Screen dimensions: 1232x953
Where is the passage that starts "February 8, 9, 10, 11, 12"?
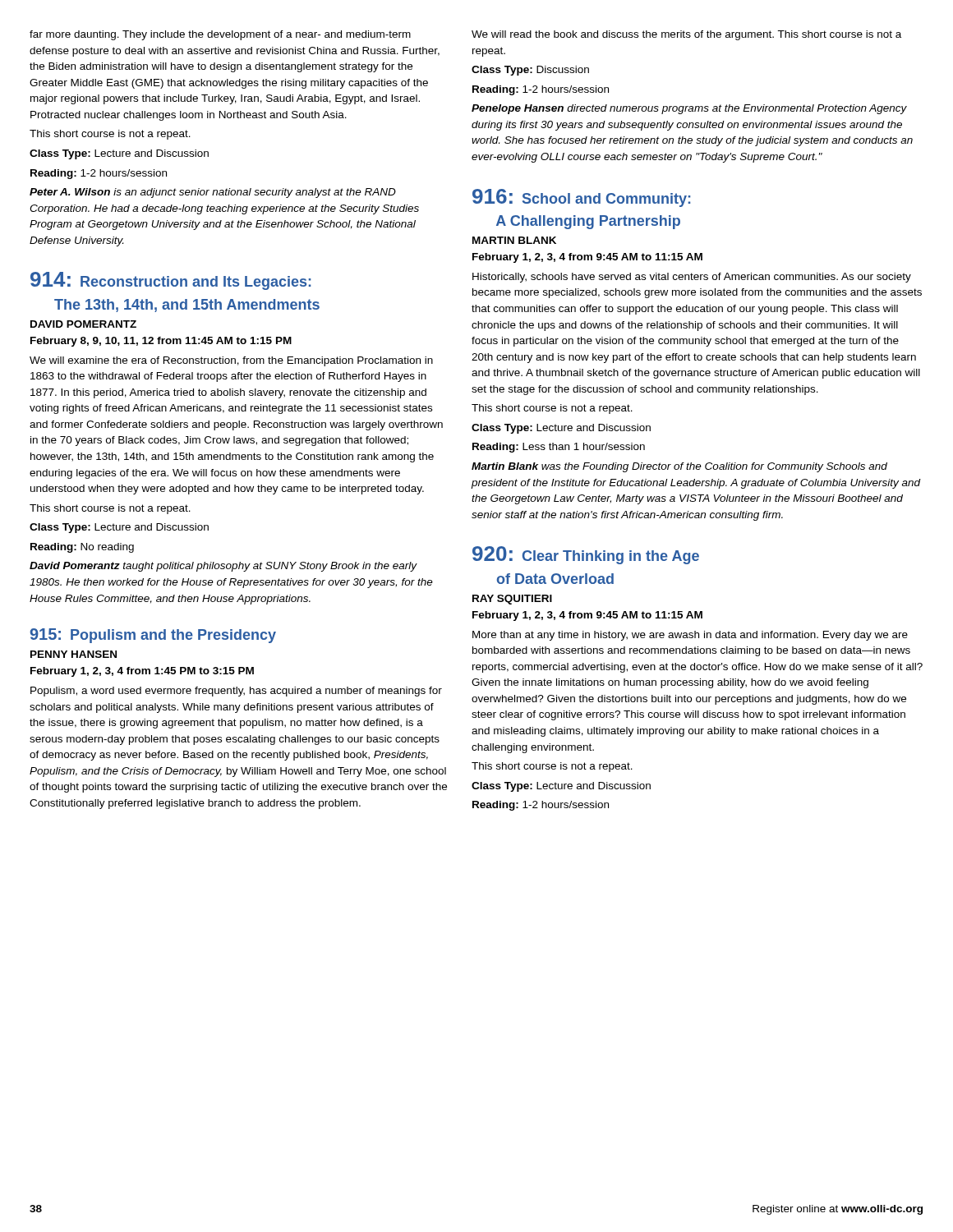pos(161,340)
